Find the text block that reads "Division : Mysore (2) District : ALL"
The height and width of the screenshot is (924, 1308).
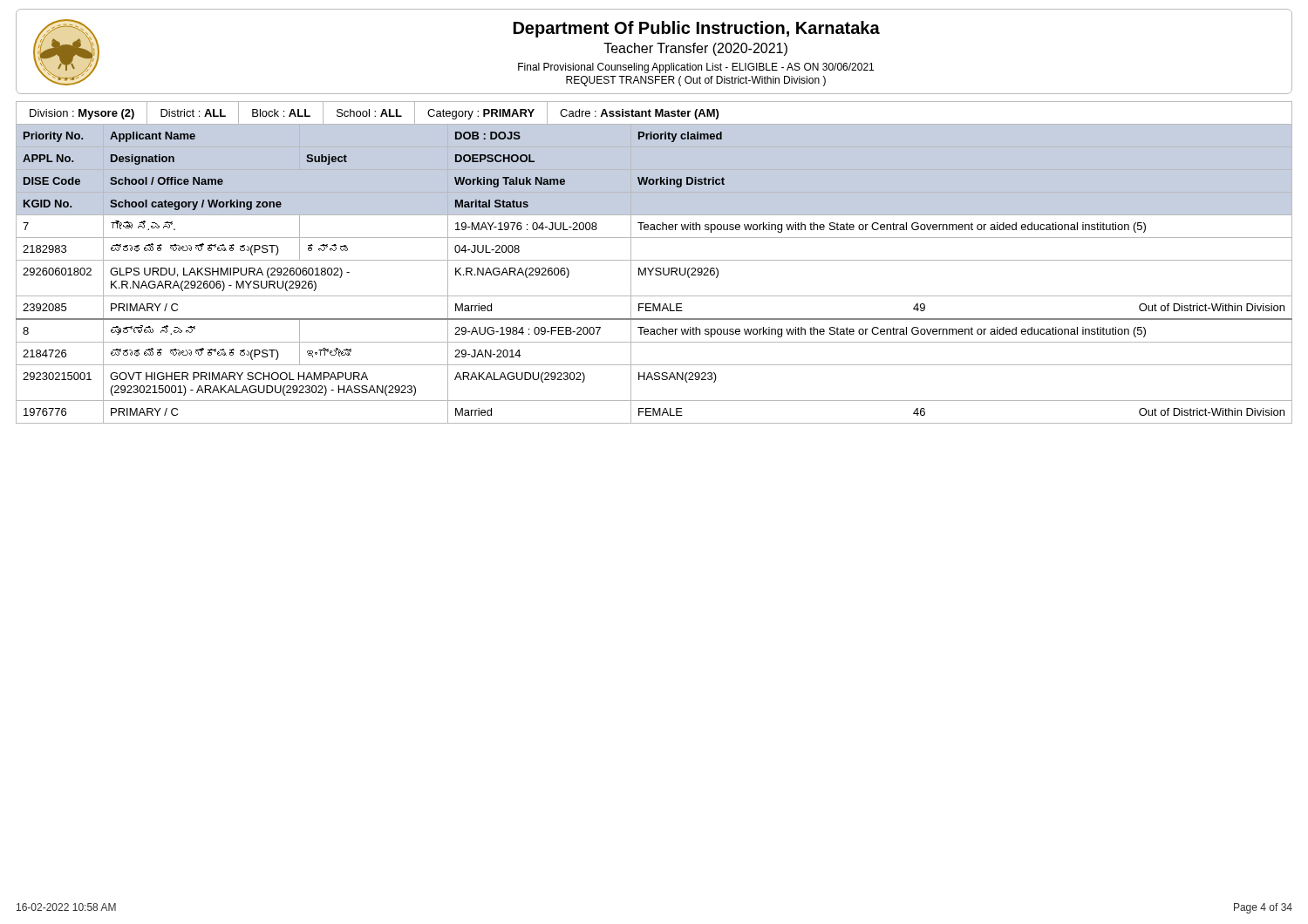click(x=374, y=113)
